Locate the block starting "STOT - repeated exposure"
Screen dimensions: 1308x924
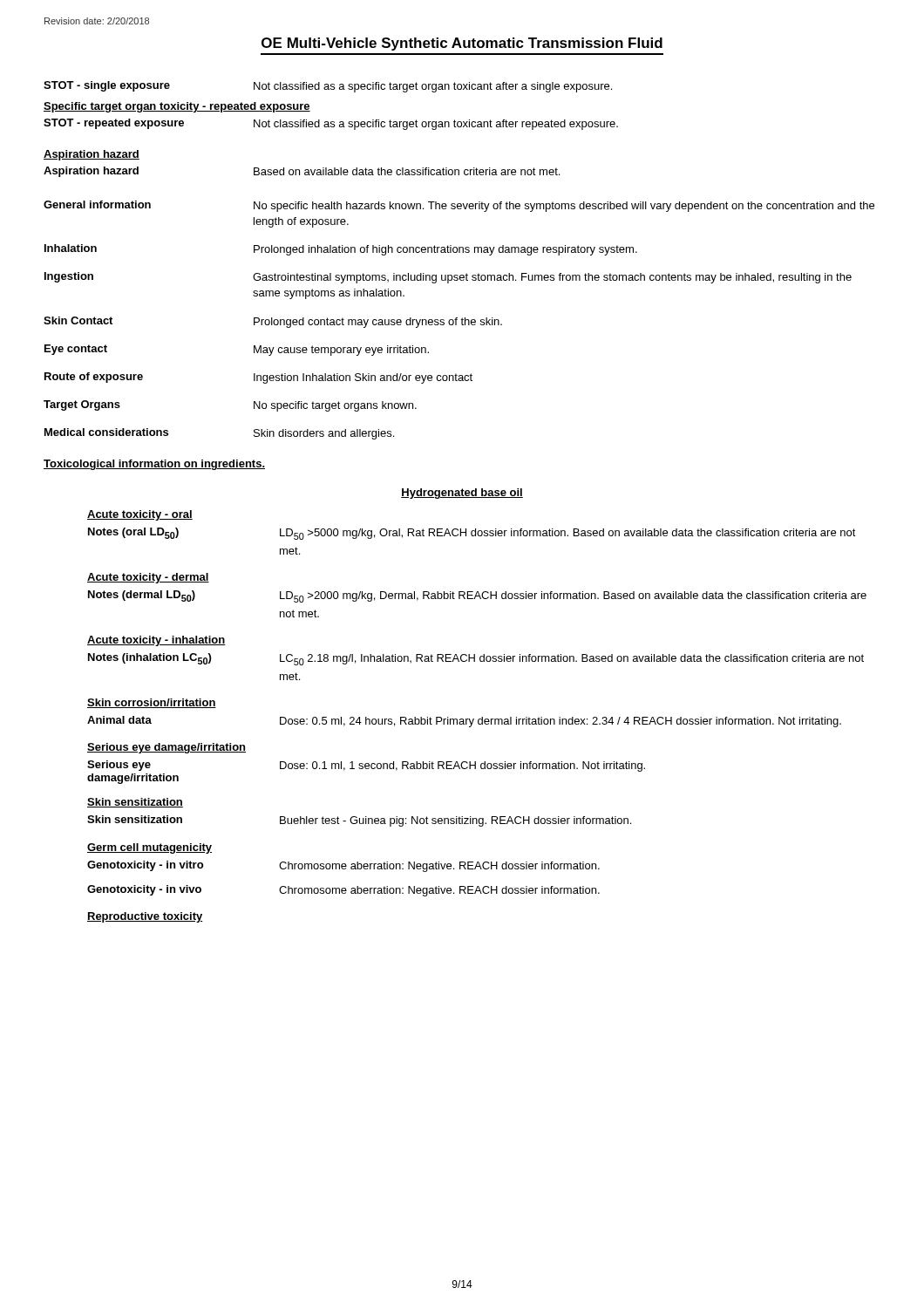(462, 124)
